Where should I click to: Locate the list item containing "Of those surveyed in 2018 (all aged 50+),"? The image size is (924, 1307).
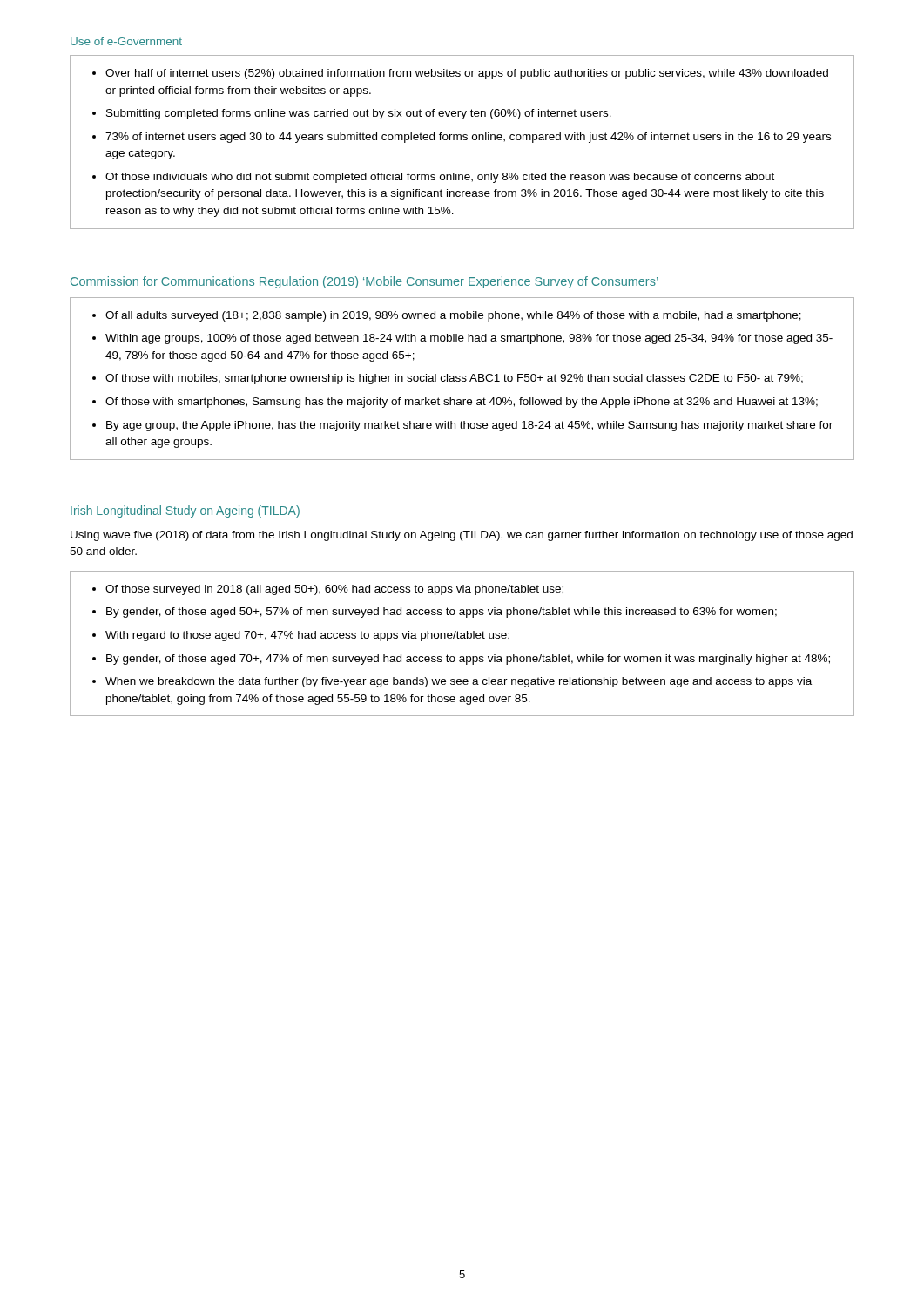[x=335, y=588]
